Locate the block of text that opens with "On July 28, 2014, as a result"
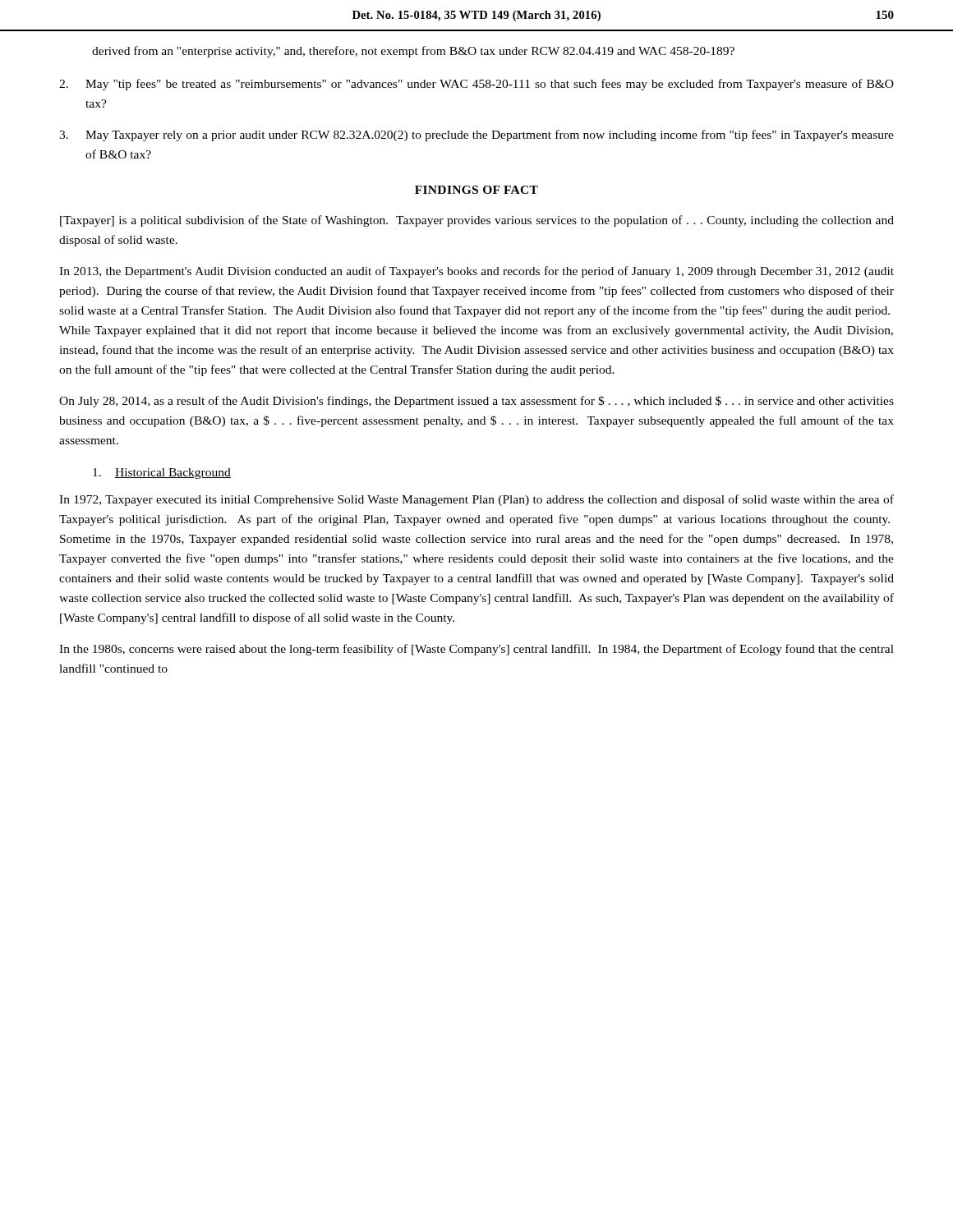Viewport: 953px width, 1232px height. [x=476, y=420]
